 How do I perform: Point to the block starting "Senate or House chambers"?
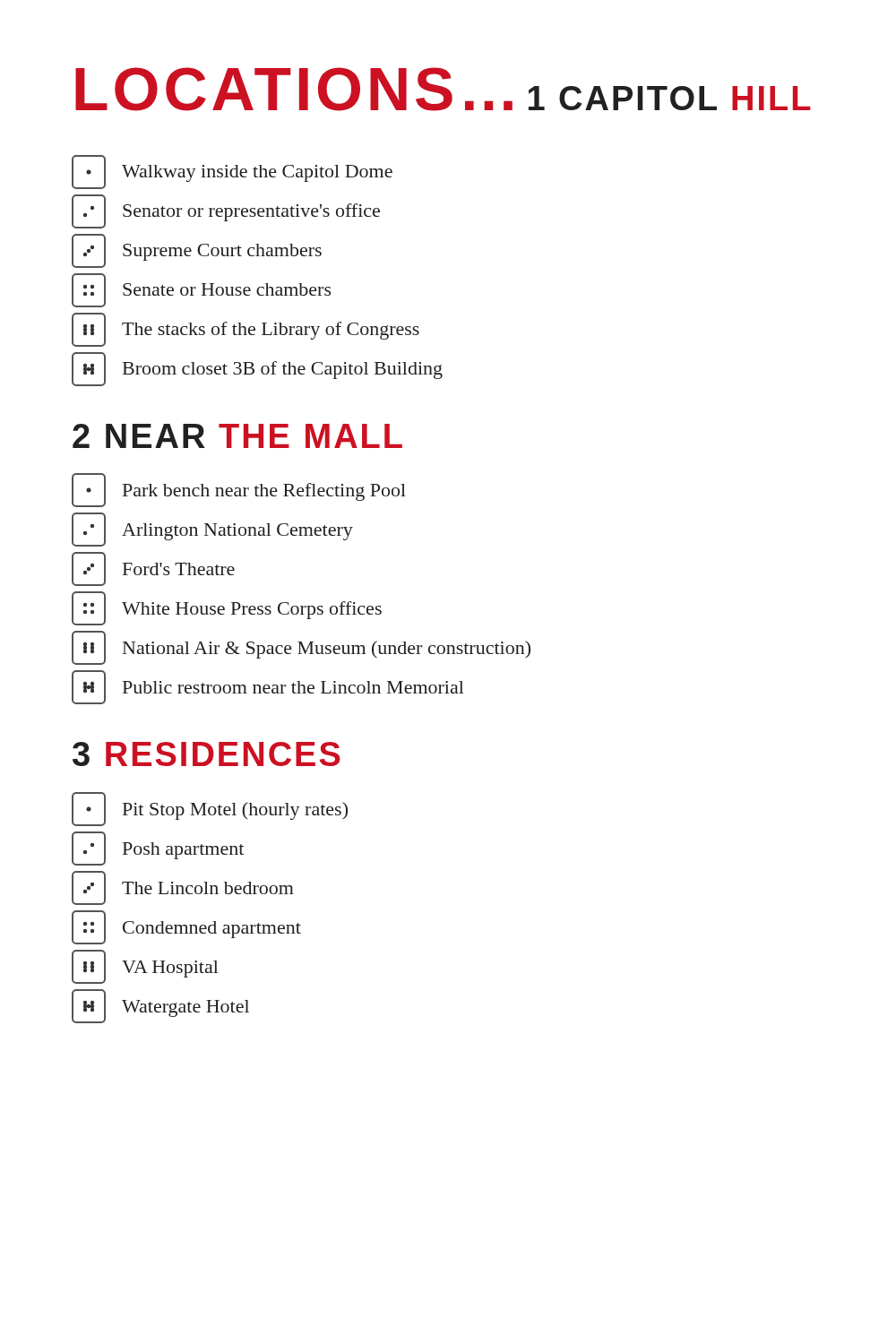tap(202, 290)
